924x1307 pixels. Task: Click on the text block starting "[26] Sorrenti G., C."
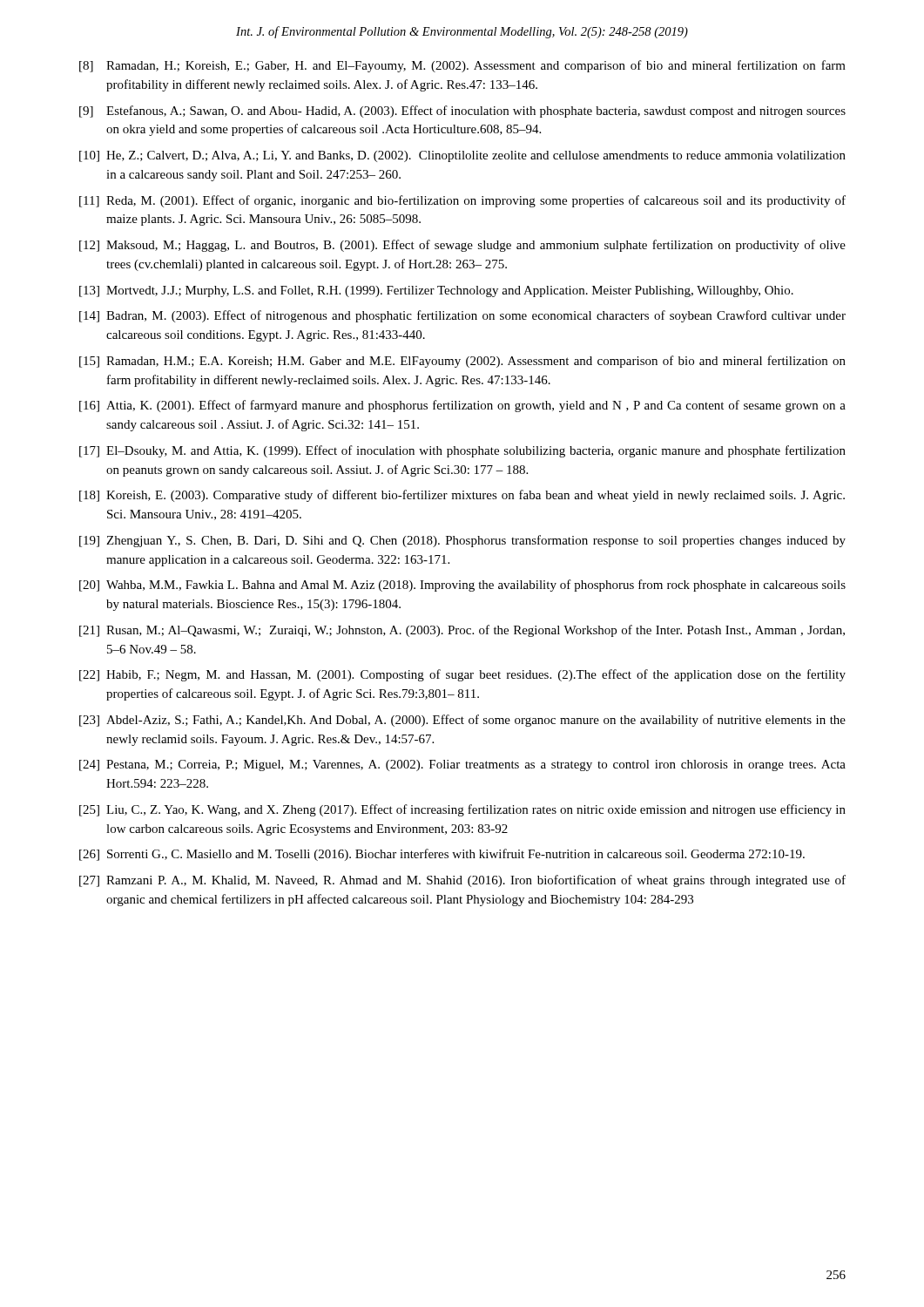[x=462, y=855]
